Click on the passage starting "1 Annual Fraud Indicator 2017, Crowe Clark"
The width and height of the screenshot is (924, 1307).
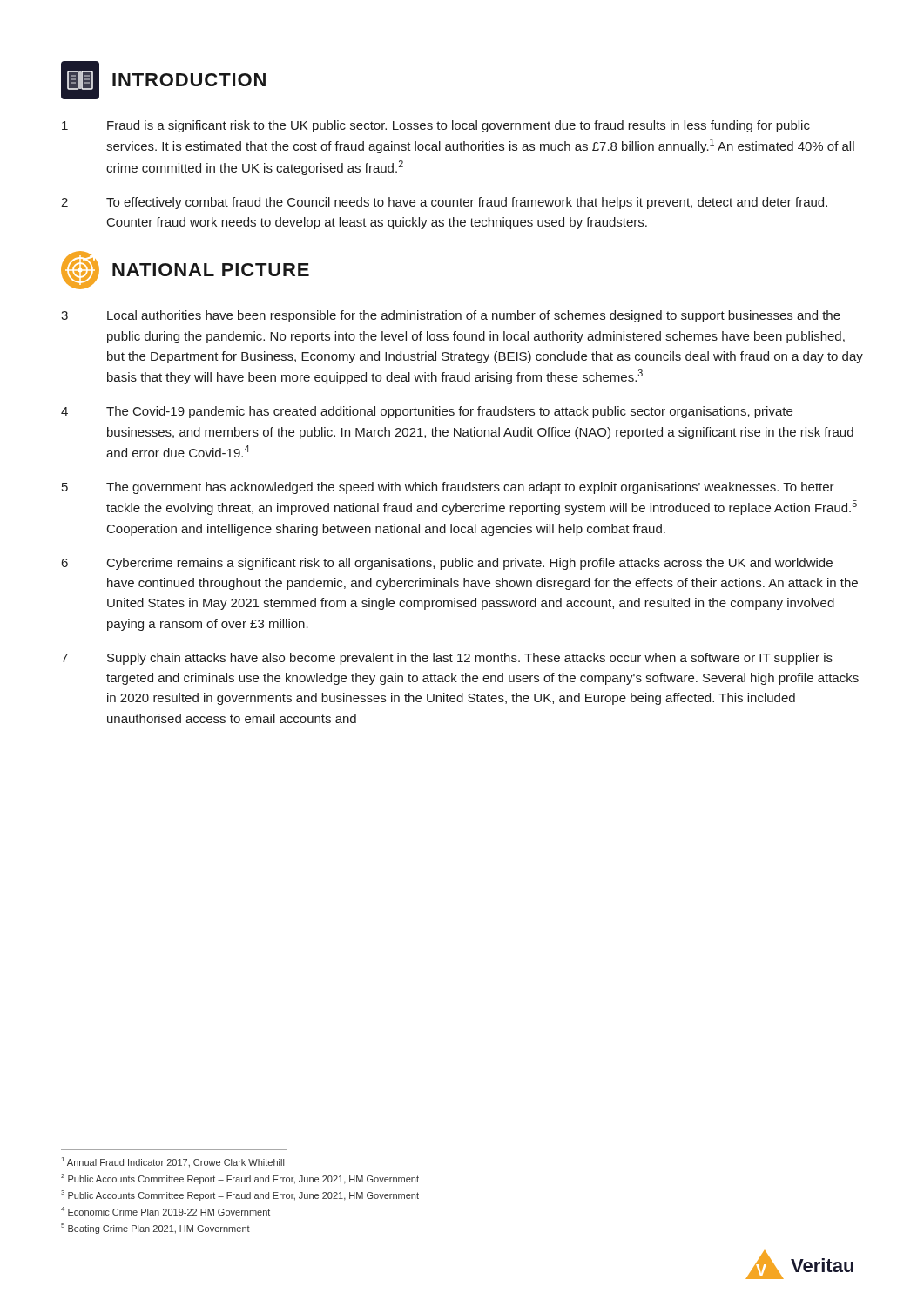pyautogui.click(x=173, y=1161)
